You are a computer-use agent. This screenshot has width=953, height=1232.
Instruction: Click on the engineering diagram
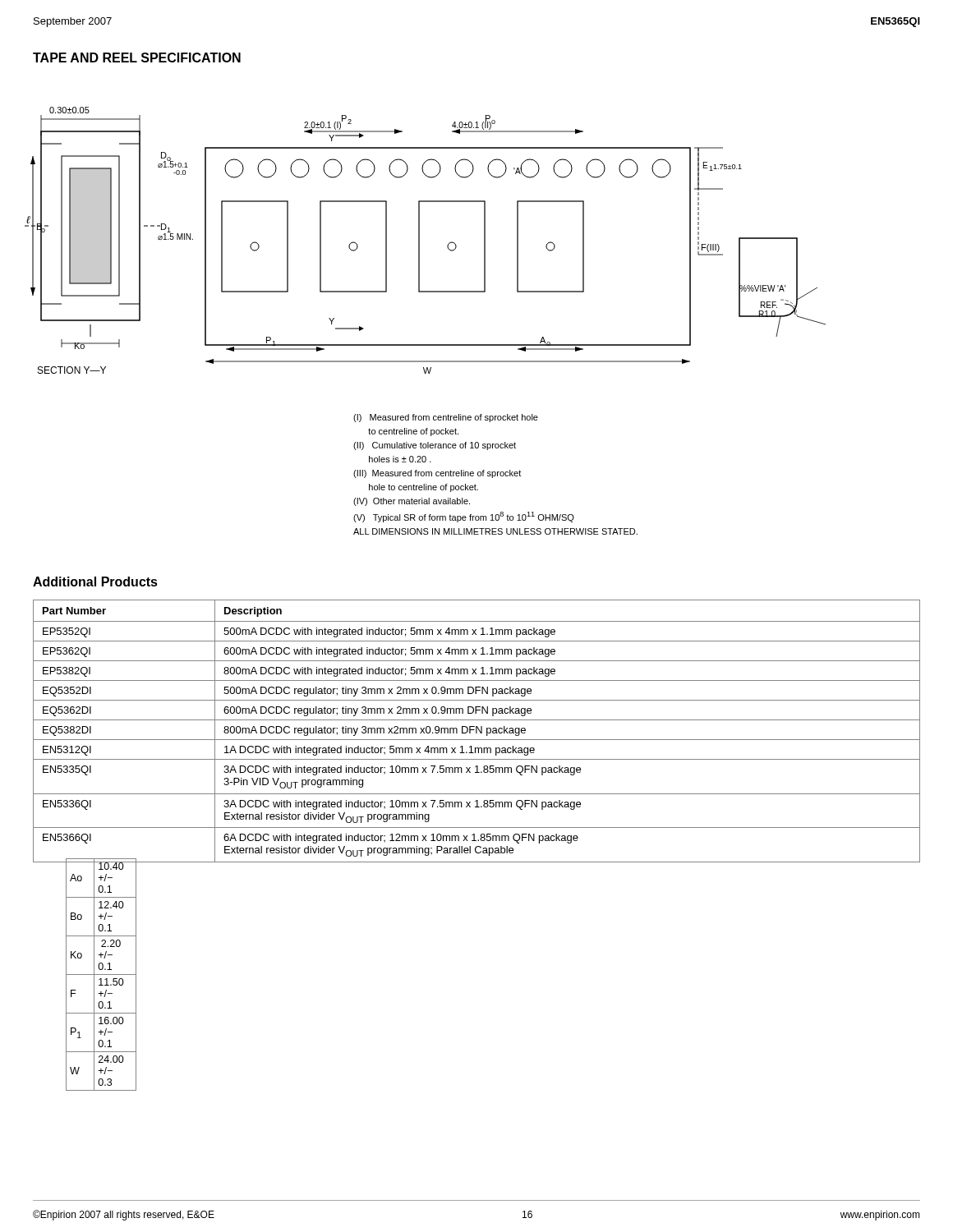476,255
